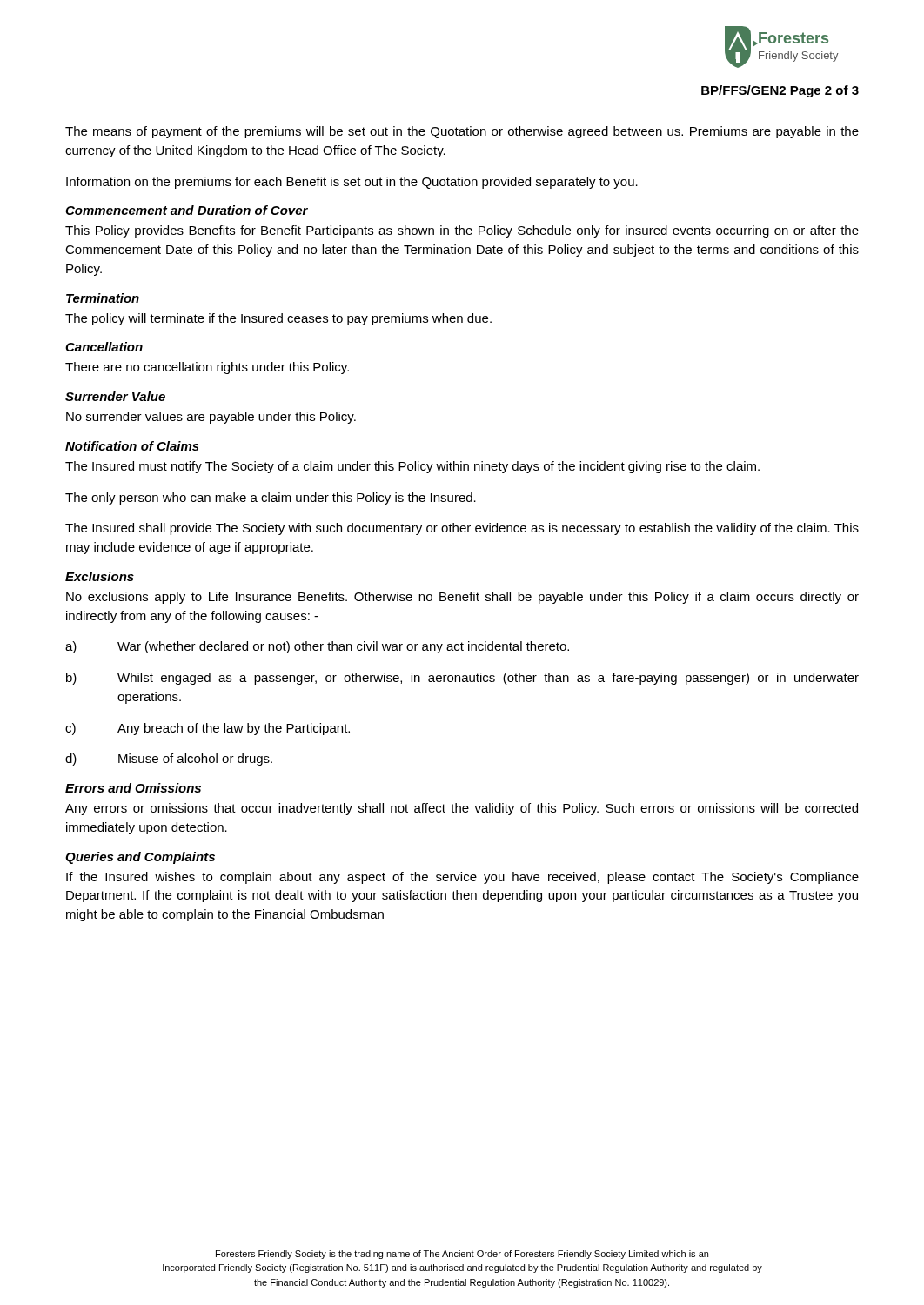The width and height of the screenshot is (924, 1305).
Task: Find the text block that says "This Policy provides"
Action: pyautogui.click(x=462, y=250)
